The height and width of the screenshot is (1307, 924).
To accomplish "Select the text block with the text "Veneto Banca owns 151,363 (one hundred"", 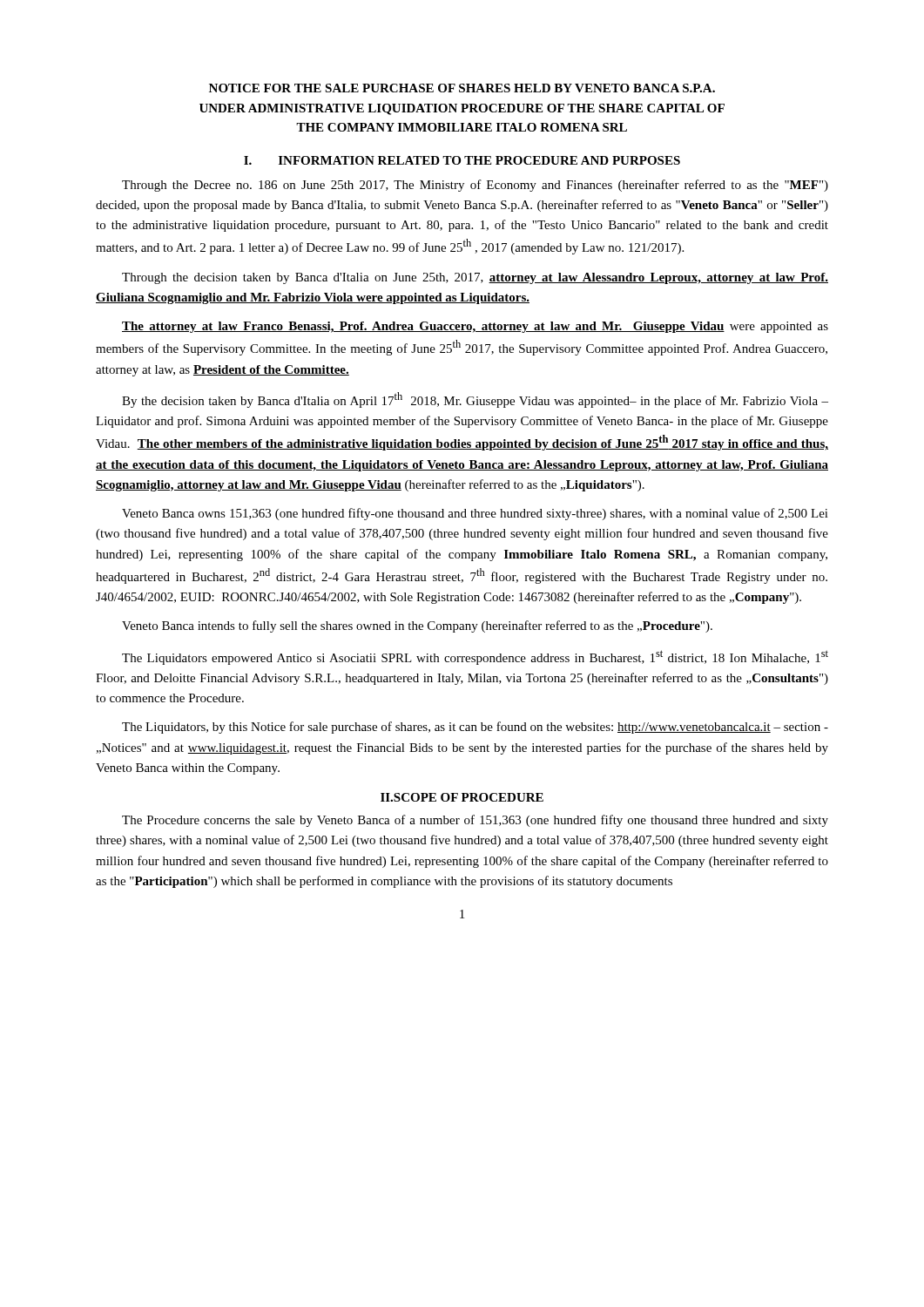I will [x=462, y=556].
